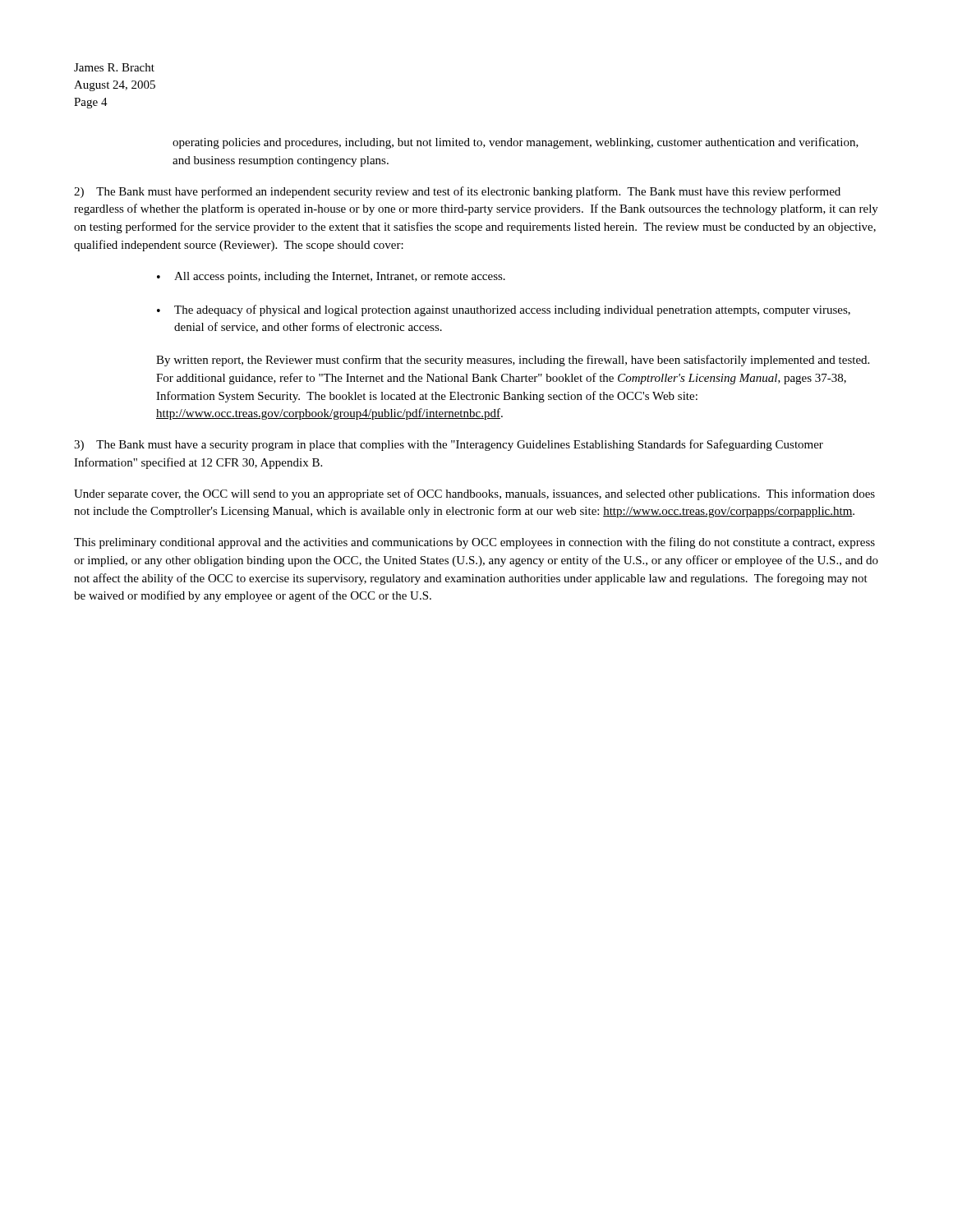
Task: Locate the element starting "• All access points,"
Action: click(x=331, y=277)
